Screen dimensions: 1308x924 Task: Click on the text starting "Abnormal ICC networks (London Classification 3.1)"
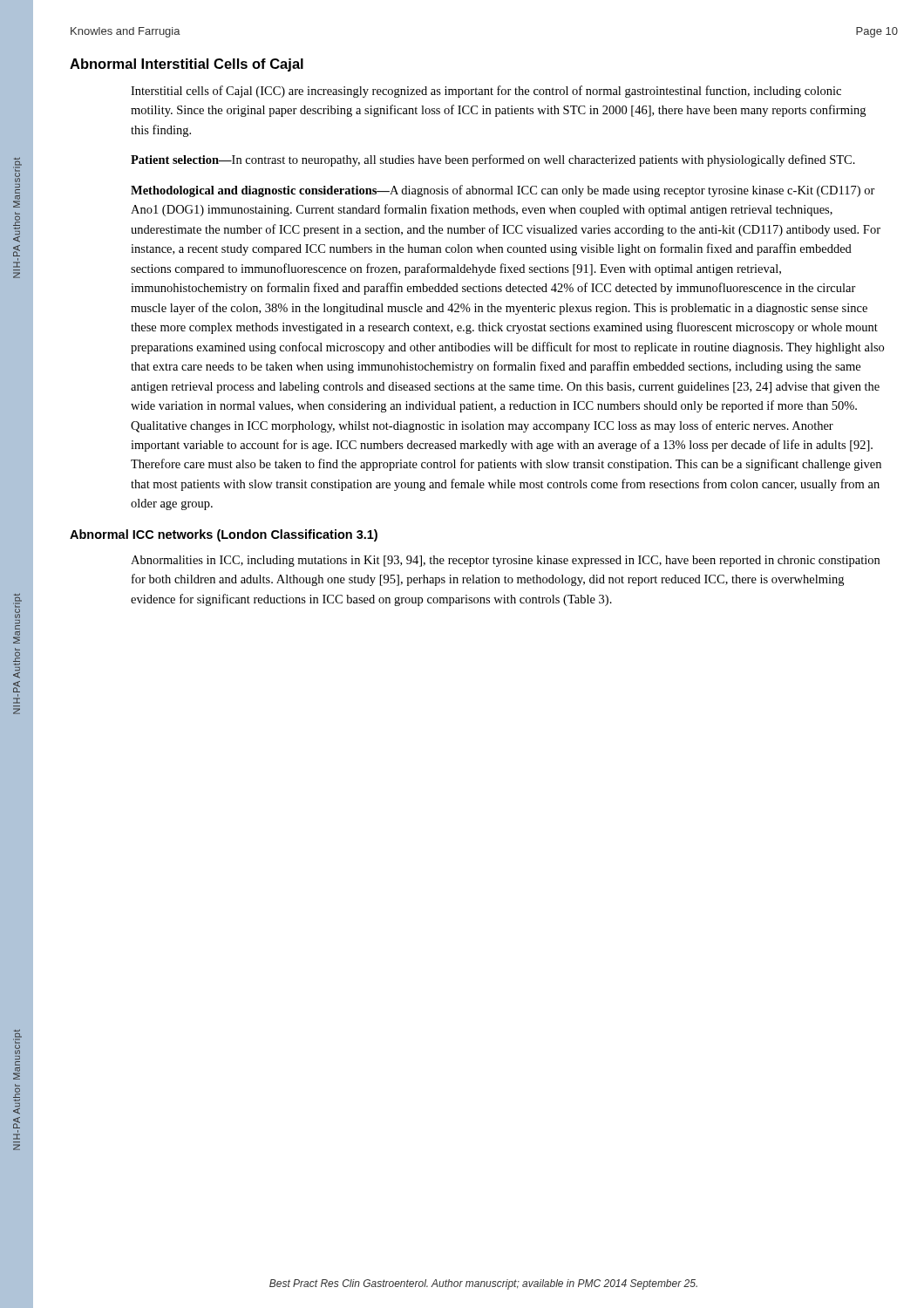[x=224, y=534]
